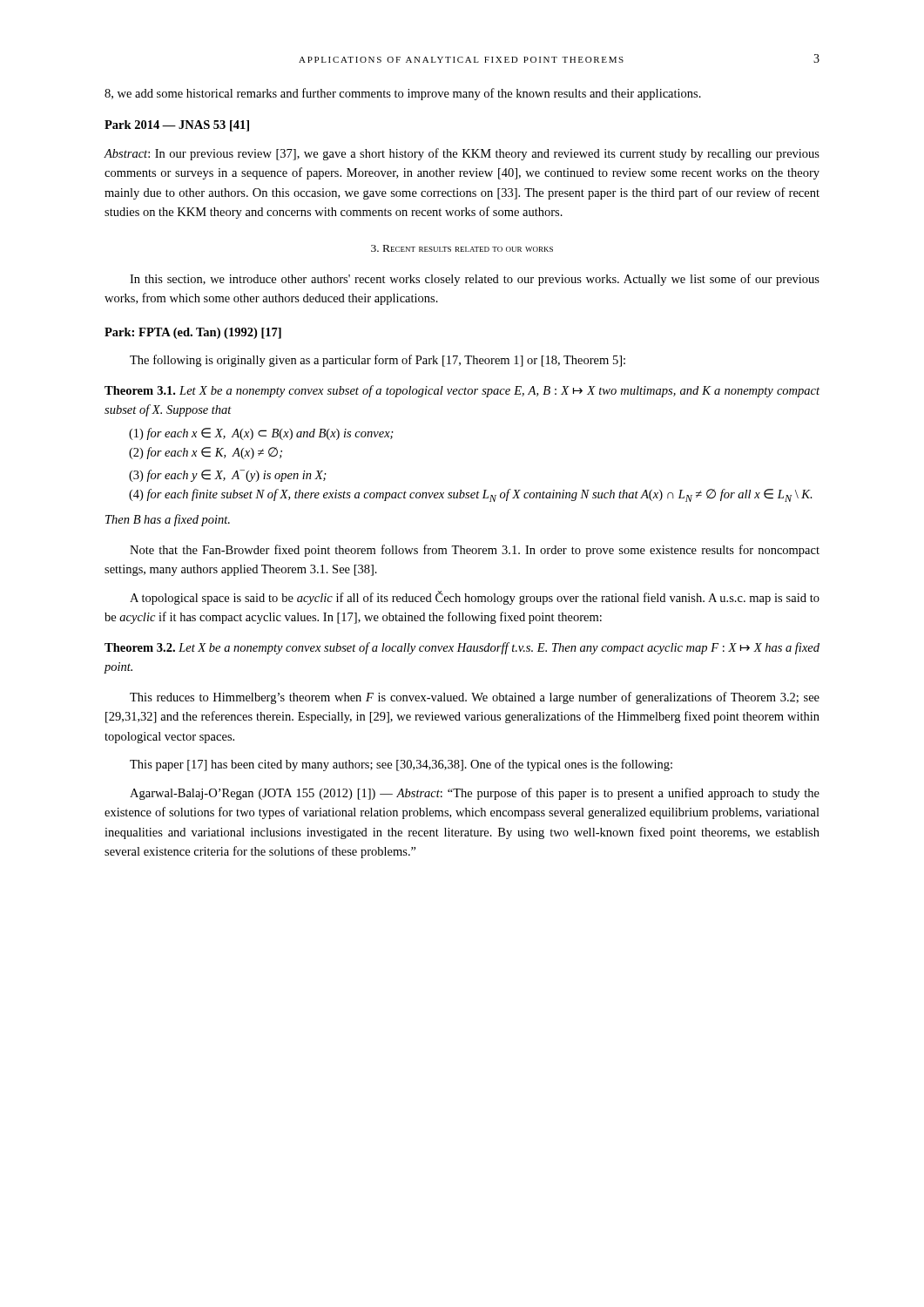Locate the block of text that opens with "Abstract: In our previous review [37],"

462,183
